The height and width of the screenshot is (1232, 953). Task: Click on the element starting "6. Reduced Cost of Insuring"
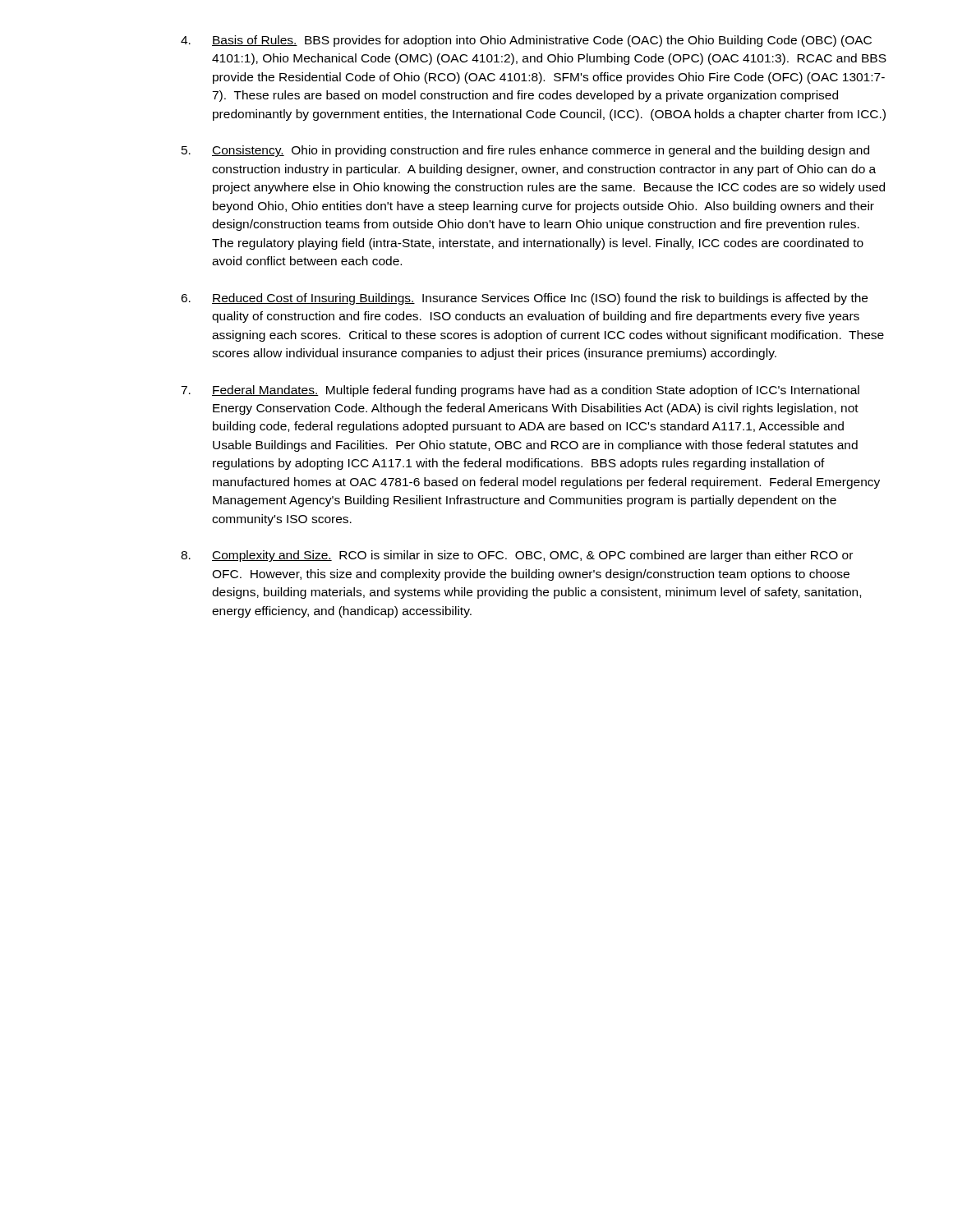click(x=534, y=326)
